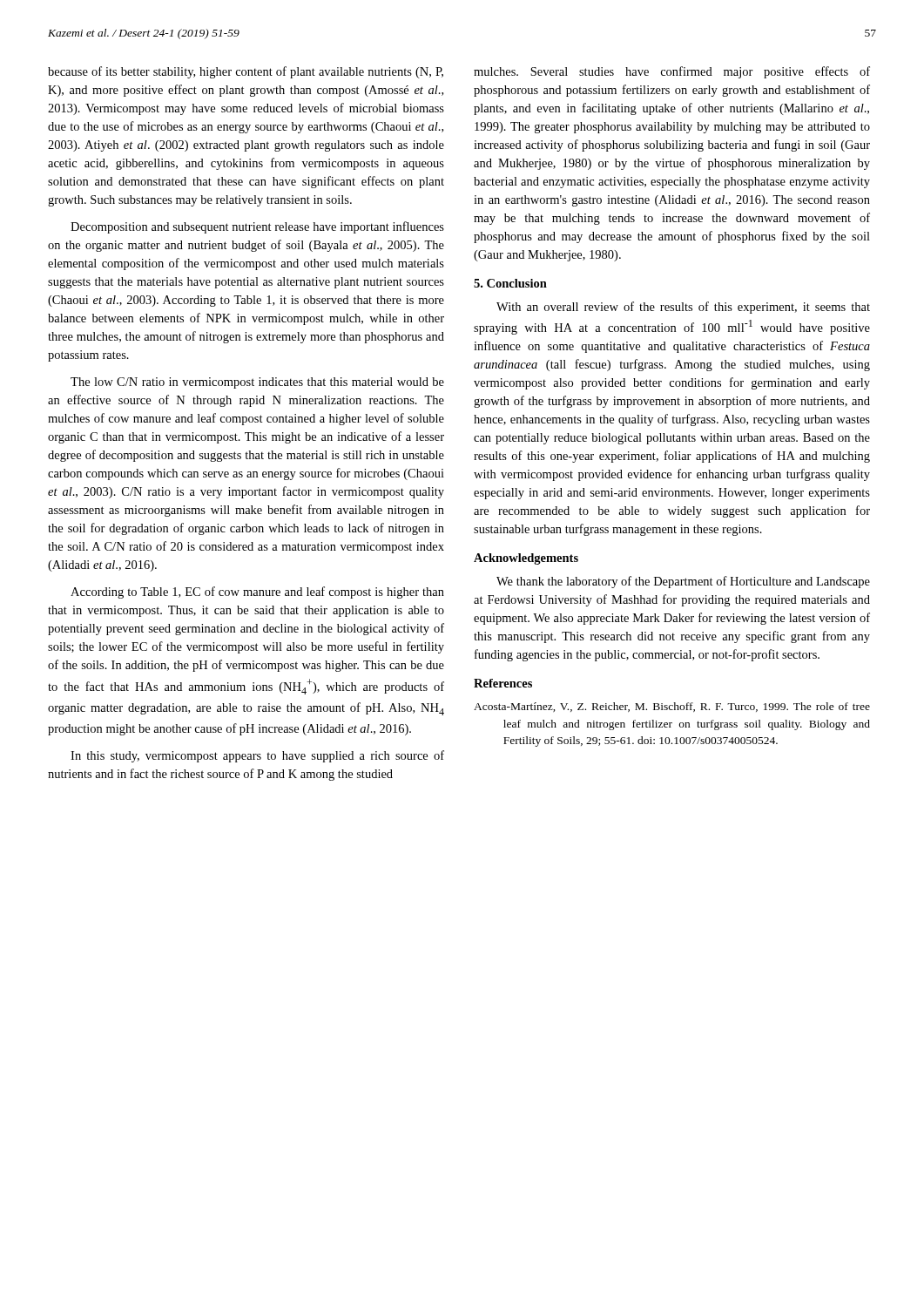Locate the text block containing "In this study, vermicompost appears"

tap(246, 765)
